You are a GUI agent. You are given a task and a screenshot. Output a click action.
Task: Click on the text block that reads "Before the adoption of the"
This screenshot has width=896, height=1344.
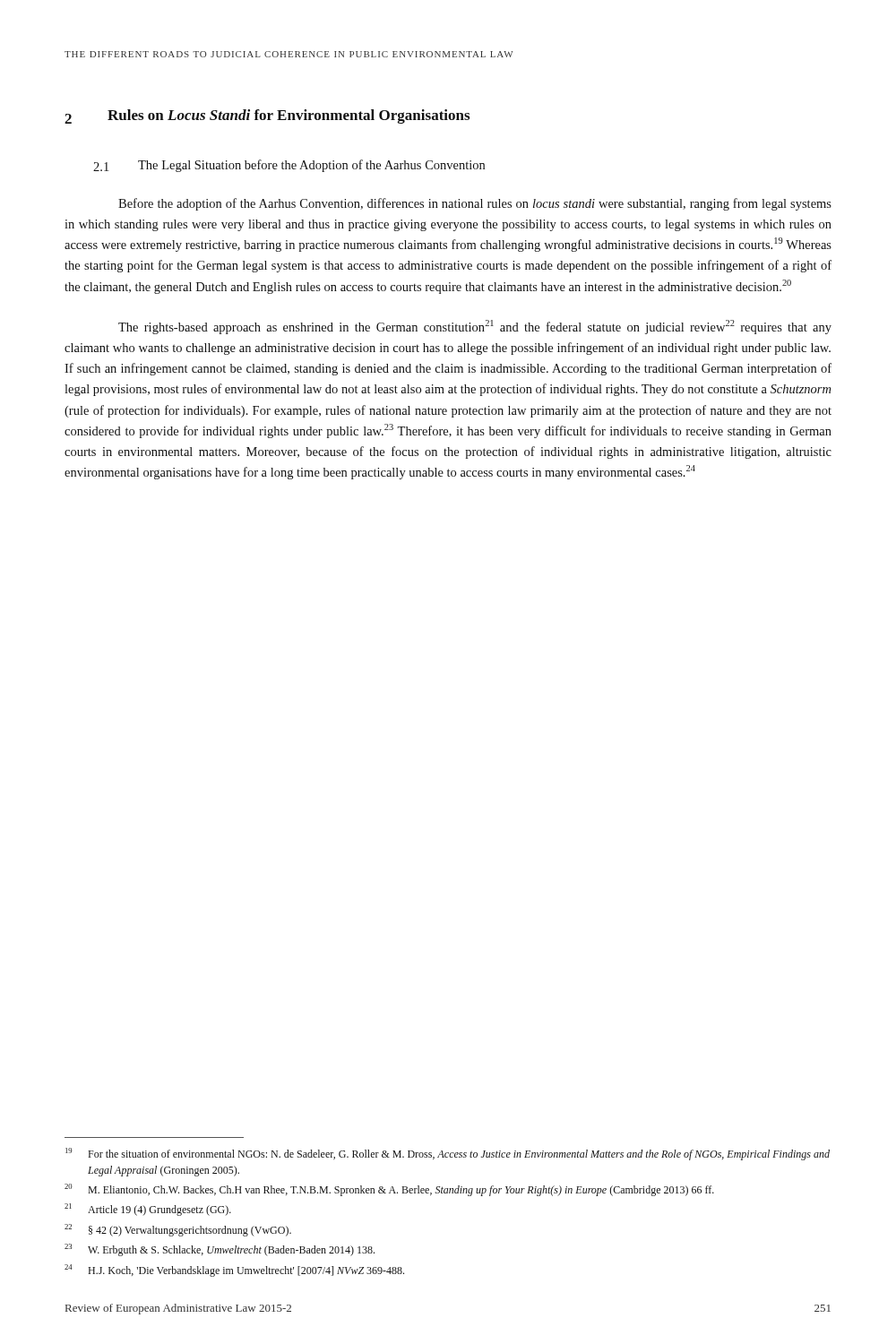click(448, 245)
